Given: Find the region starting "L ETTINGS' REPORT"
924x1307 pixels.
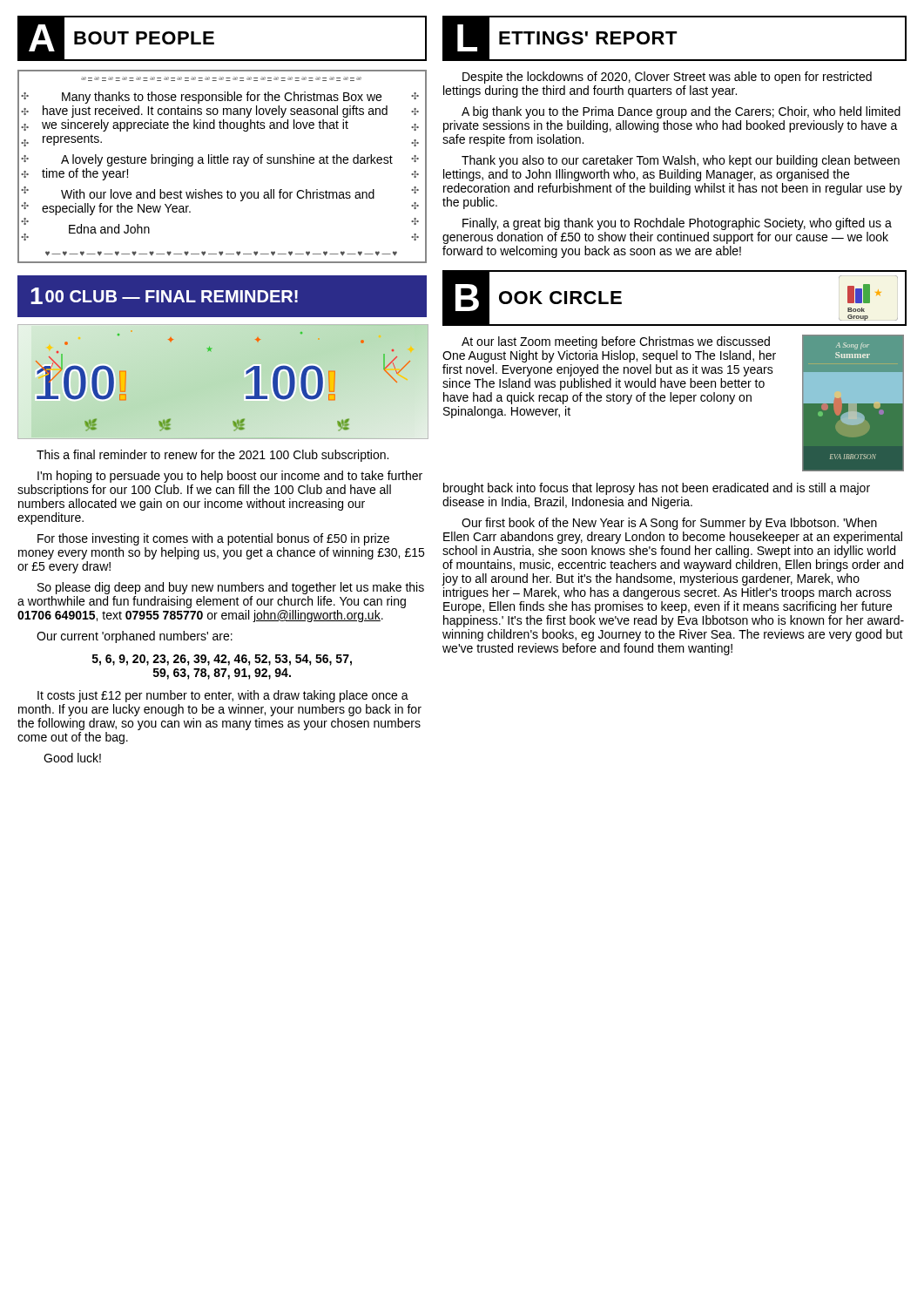Looking at the screenshot, I should [674, 38].
